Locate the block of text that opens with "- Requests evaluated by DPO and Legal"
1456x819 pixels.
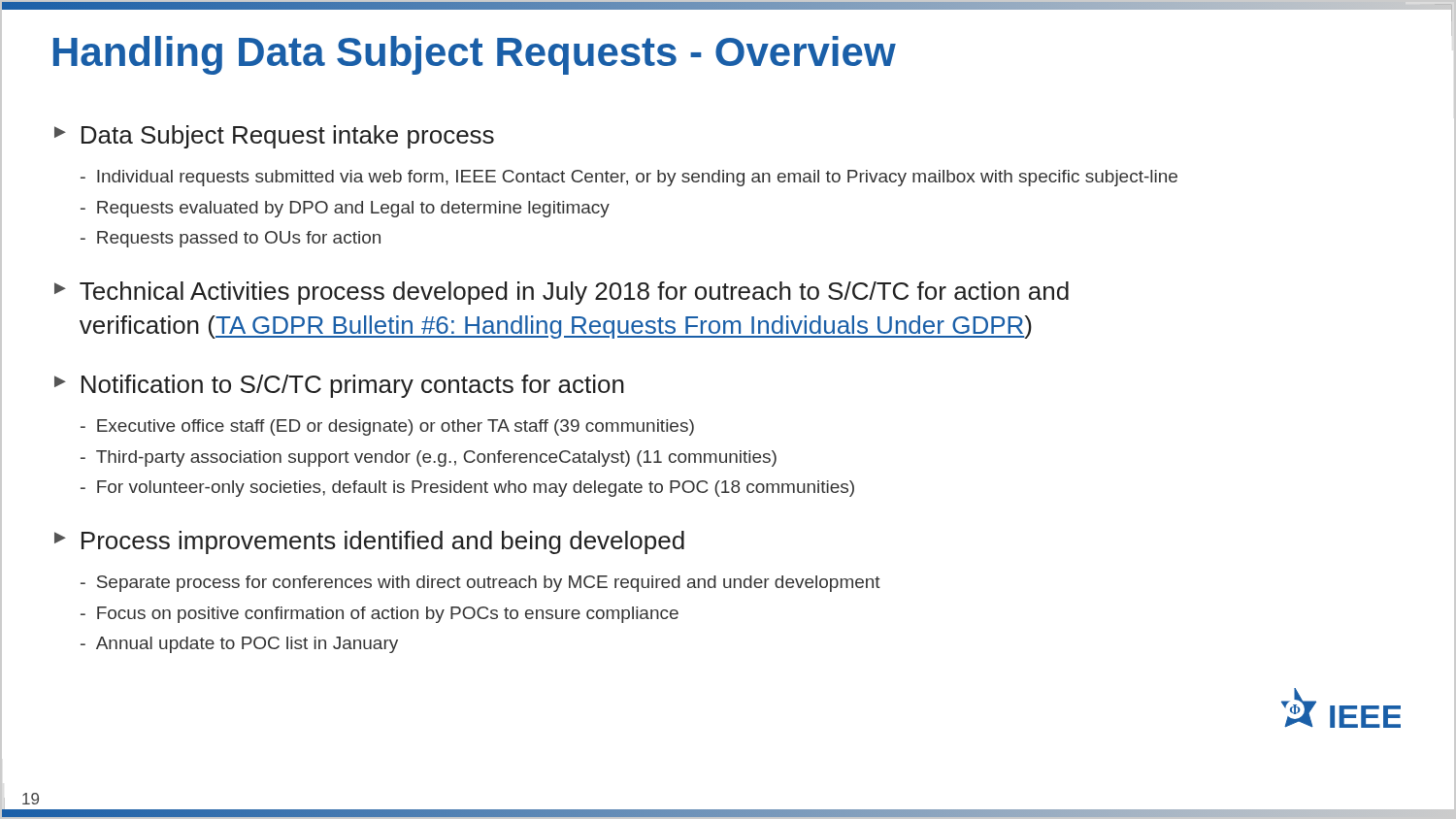coord(344,208)
